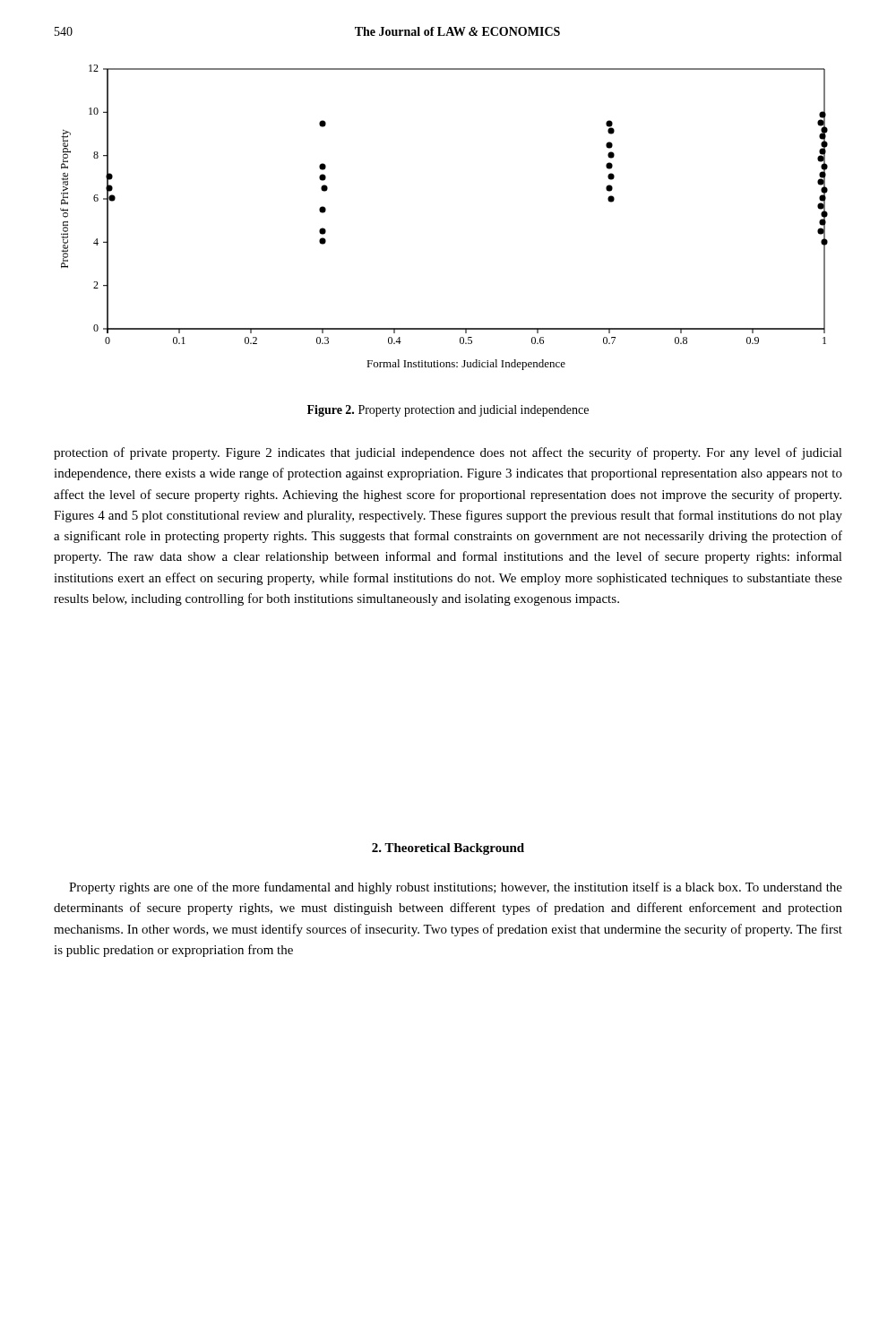Where does it say "2. Theoretical Background"?
Screen dimensions: 1344x896
click(448, 848)
